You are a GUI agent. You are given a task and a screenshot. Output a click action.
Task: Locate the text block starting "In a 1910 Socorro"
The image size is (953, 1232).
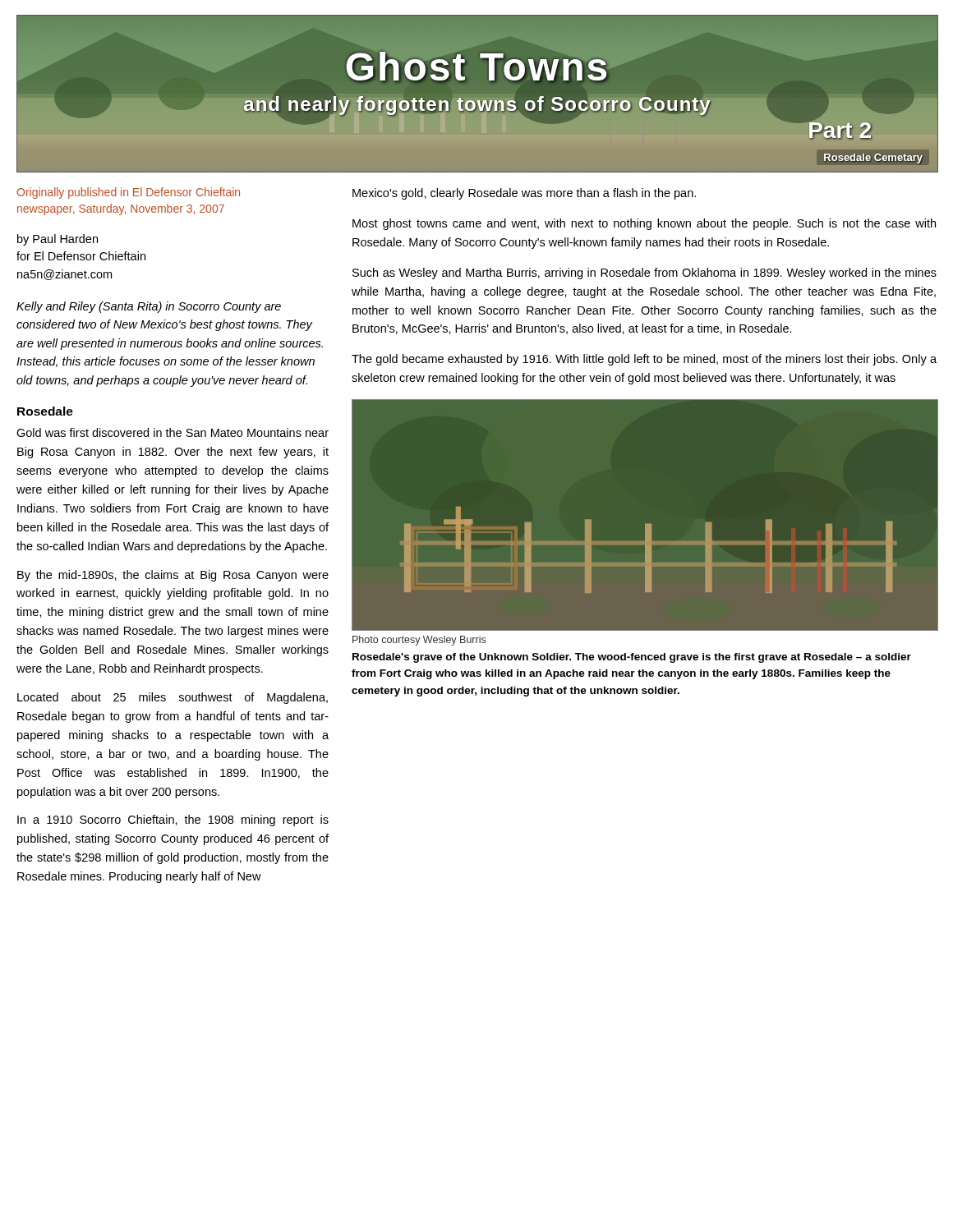pyautogui.click(x=172, y=848)
